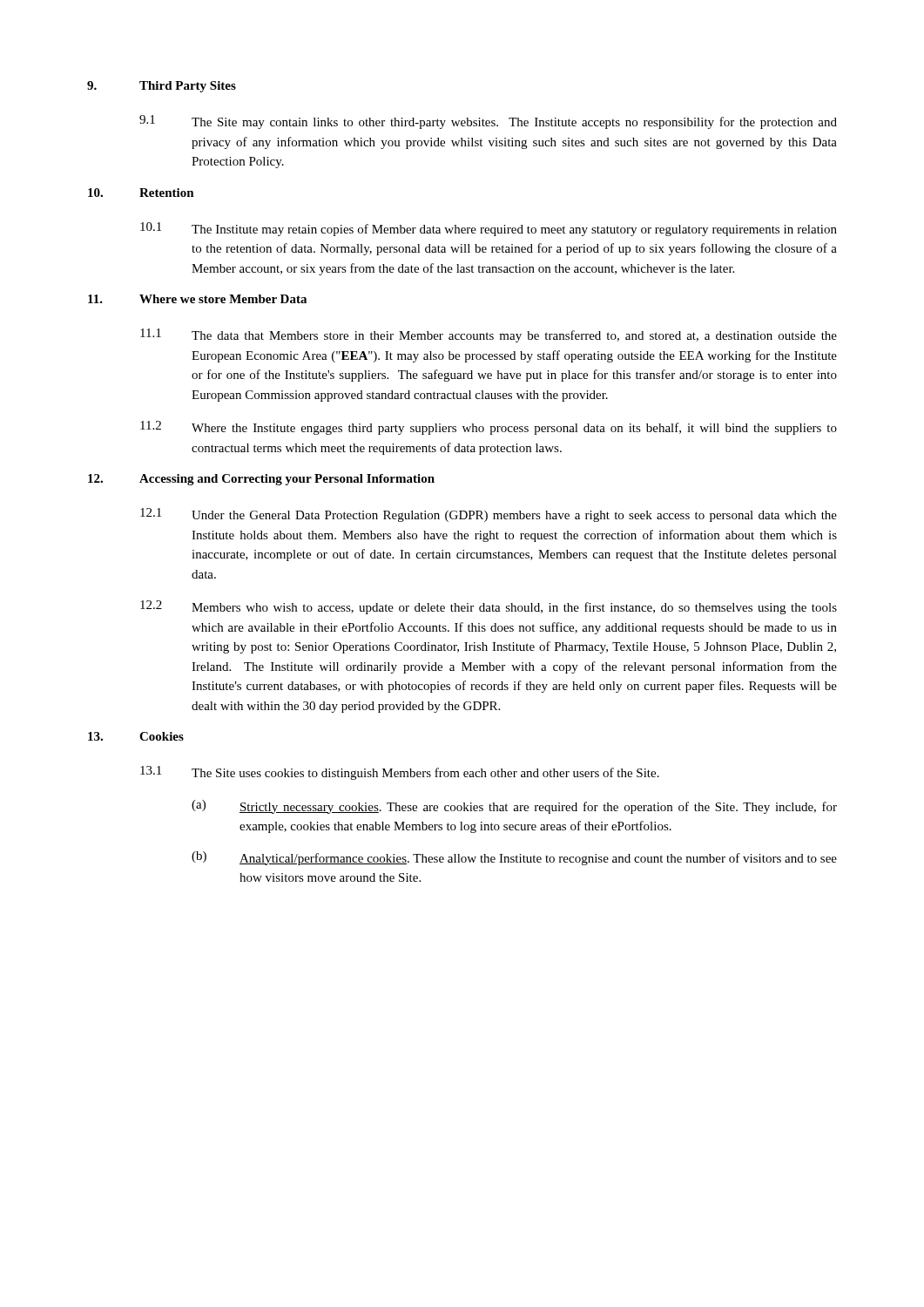Image resolution: width=924 pixels, height=1307 pixels.
Task: Click on the text block starting "Members who wish to access, update or delete"
Action: click(x=514, y=656)
